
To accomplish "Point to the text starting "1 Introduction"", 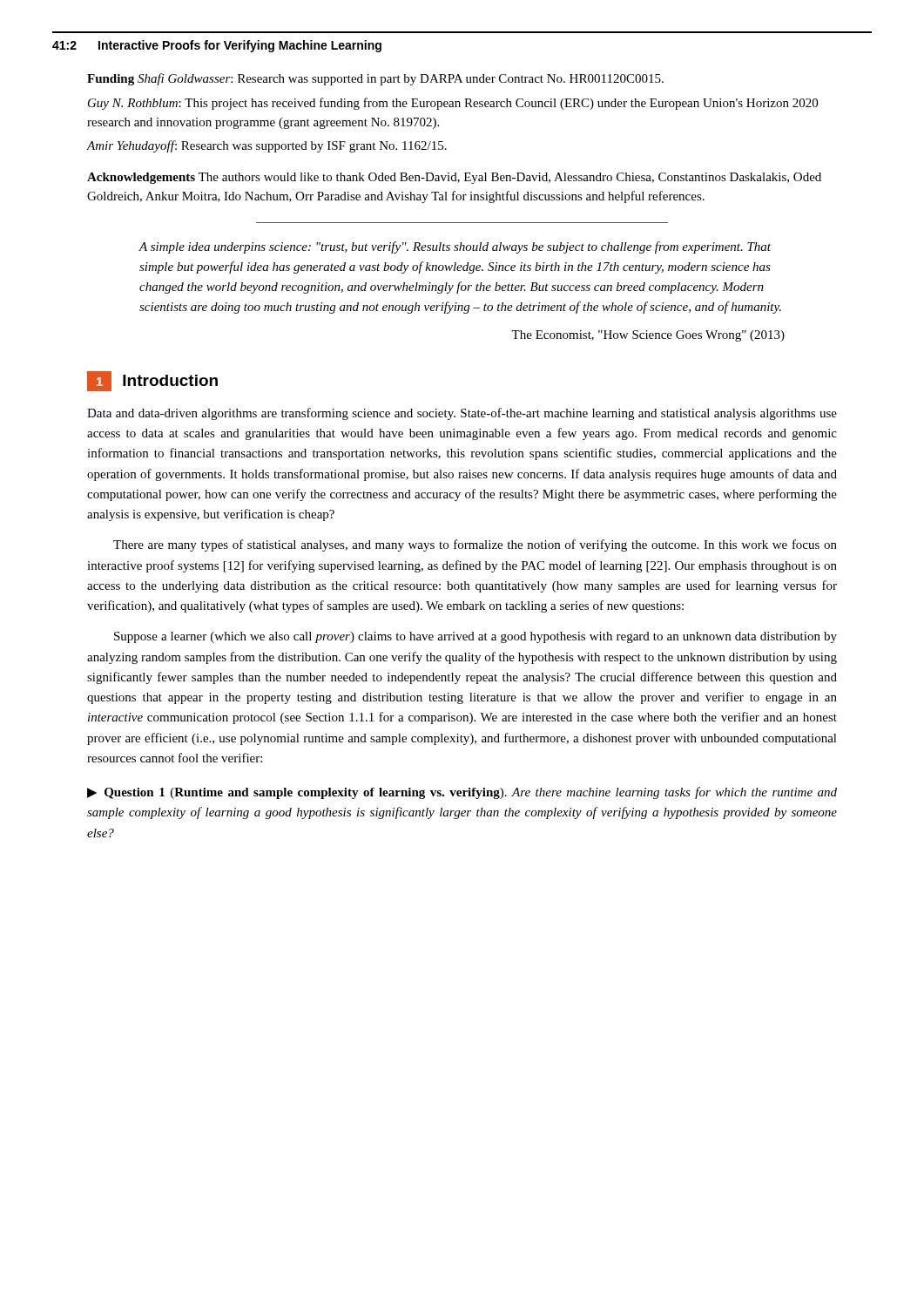I will tap(153, 381).
